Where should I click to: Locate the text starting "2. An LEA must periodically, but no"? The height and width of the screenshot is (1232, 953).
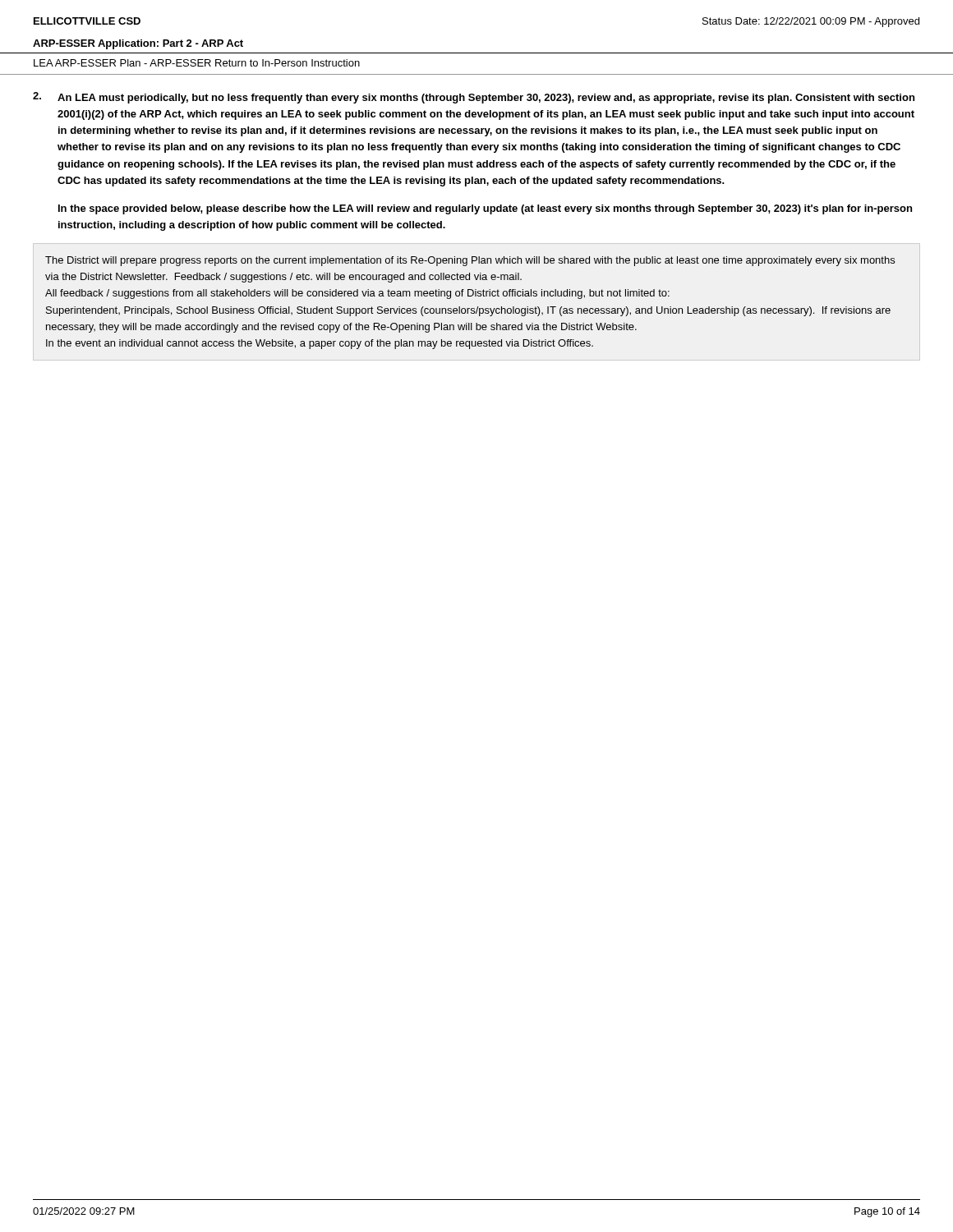[x=476, y=139]
